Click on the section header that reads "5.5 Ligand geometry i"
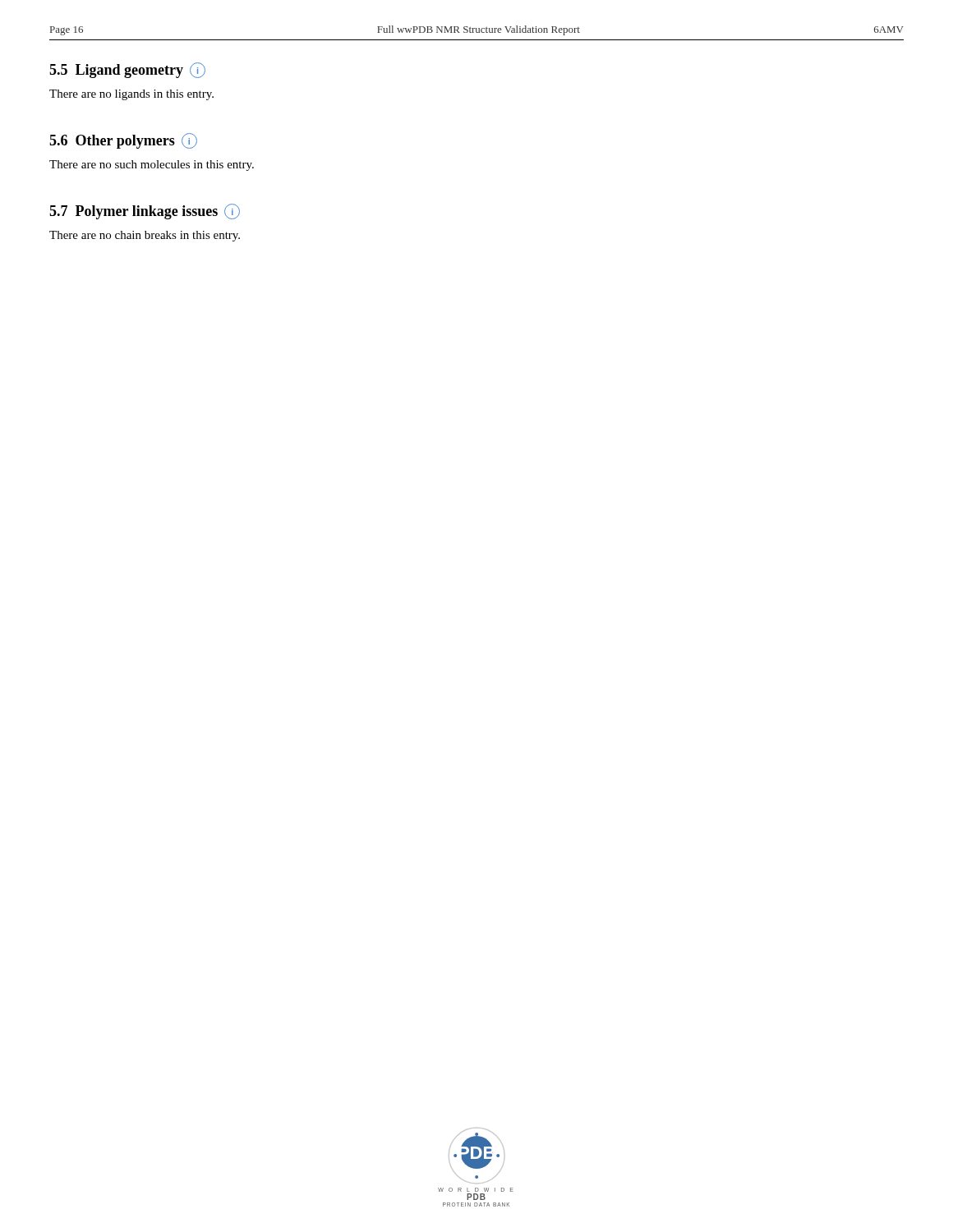The height and width of the screenshot is (1232, 953). point(127,70)
